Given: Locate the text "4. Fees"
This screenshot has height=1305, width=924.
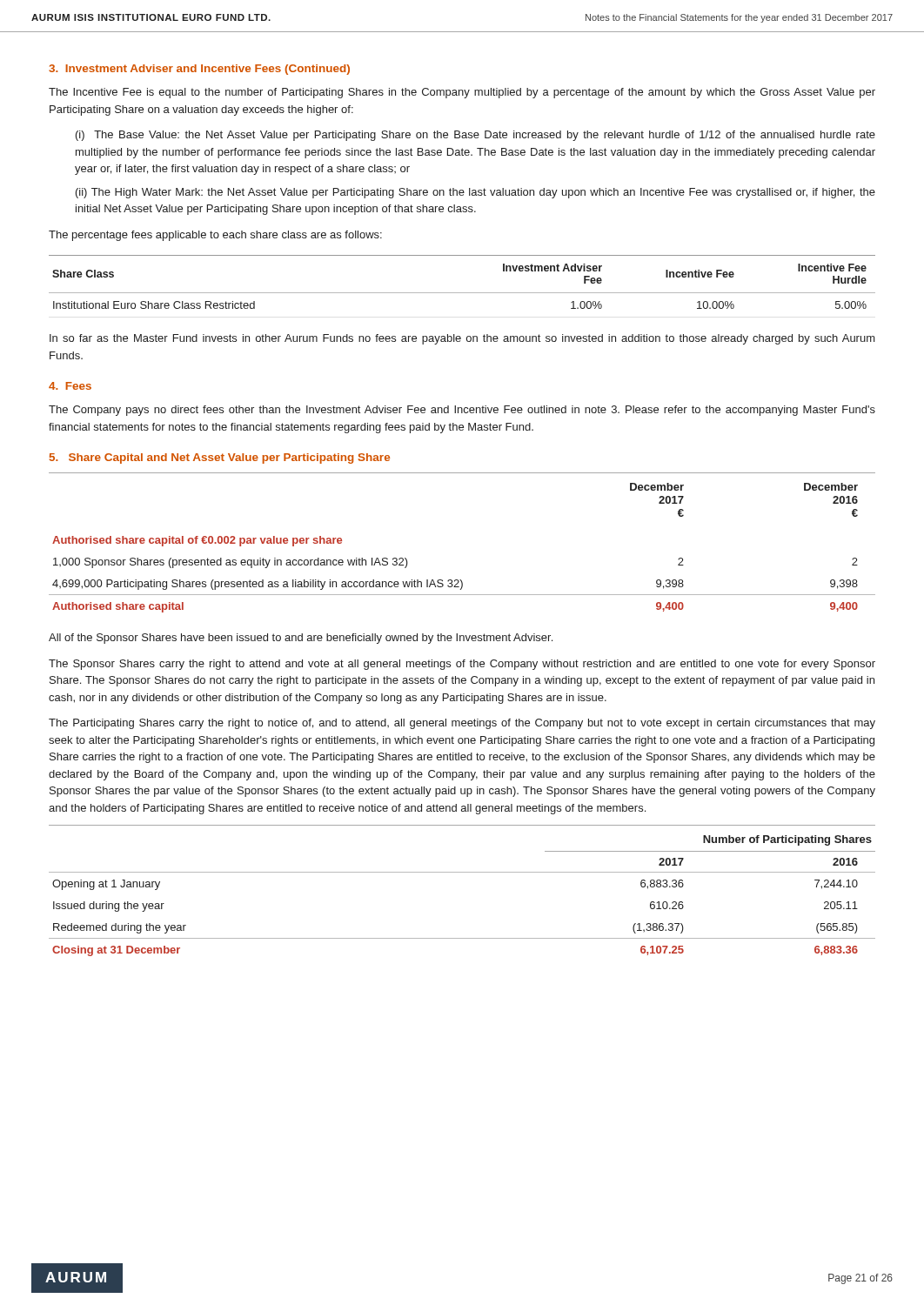Looking at the screenshot, I should coord(70,386).
